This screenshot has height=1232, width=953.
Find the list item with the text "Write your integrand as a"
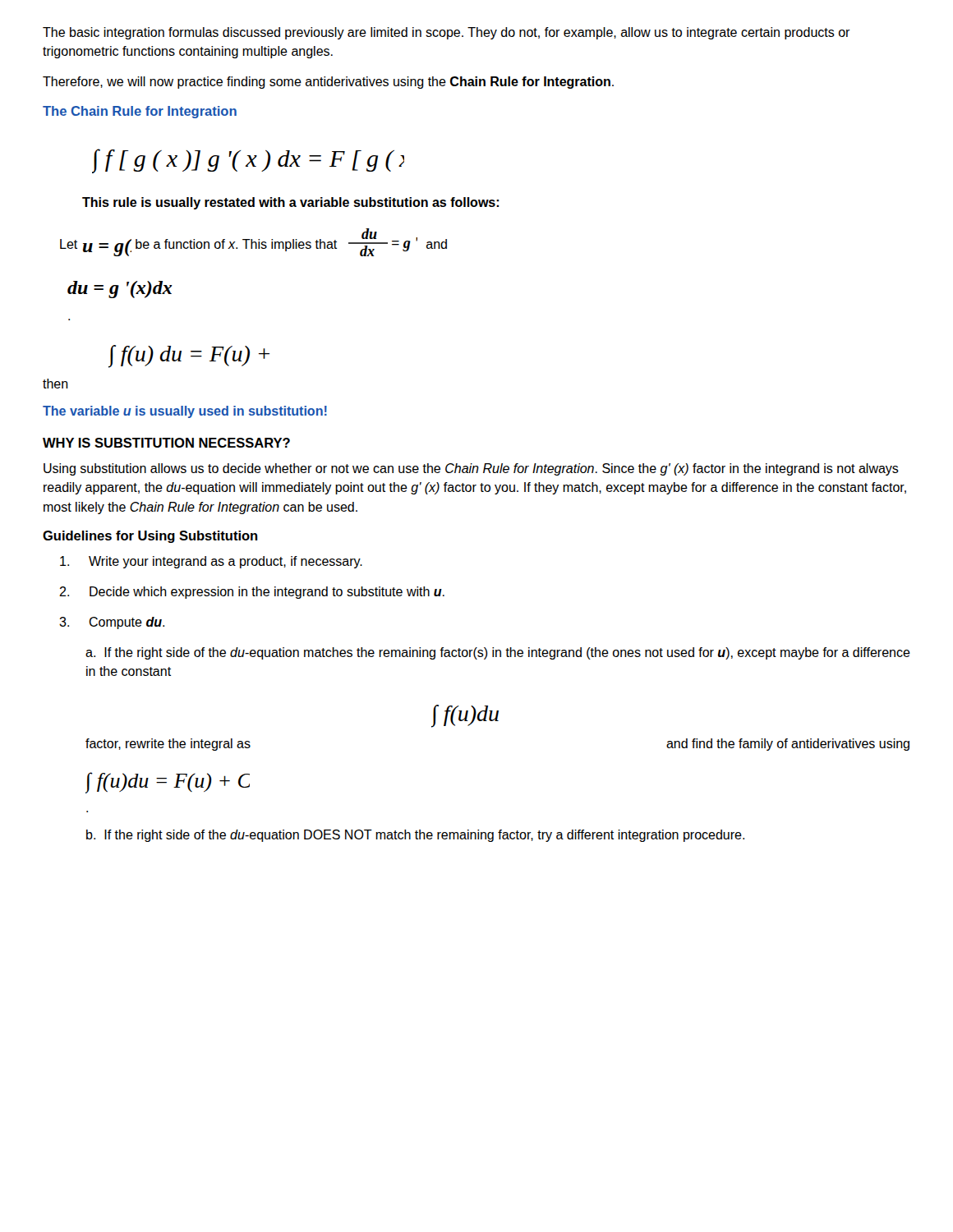[211, 562]
